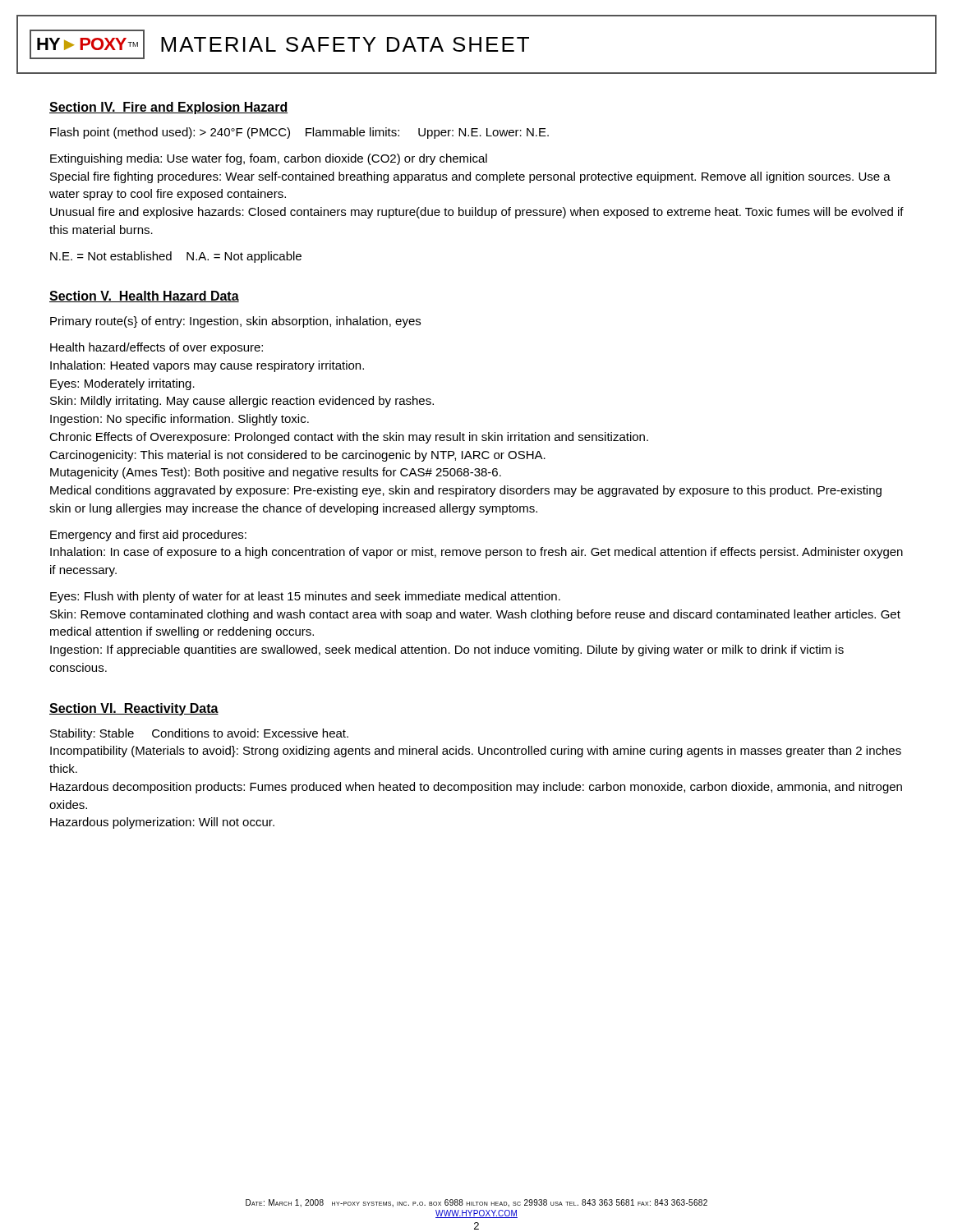Locate the block starting "Flash point (method used): > 240°F (PMCC)"
953x1232 pixels.
pyautogui.click(x=299, y=132)
